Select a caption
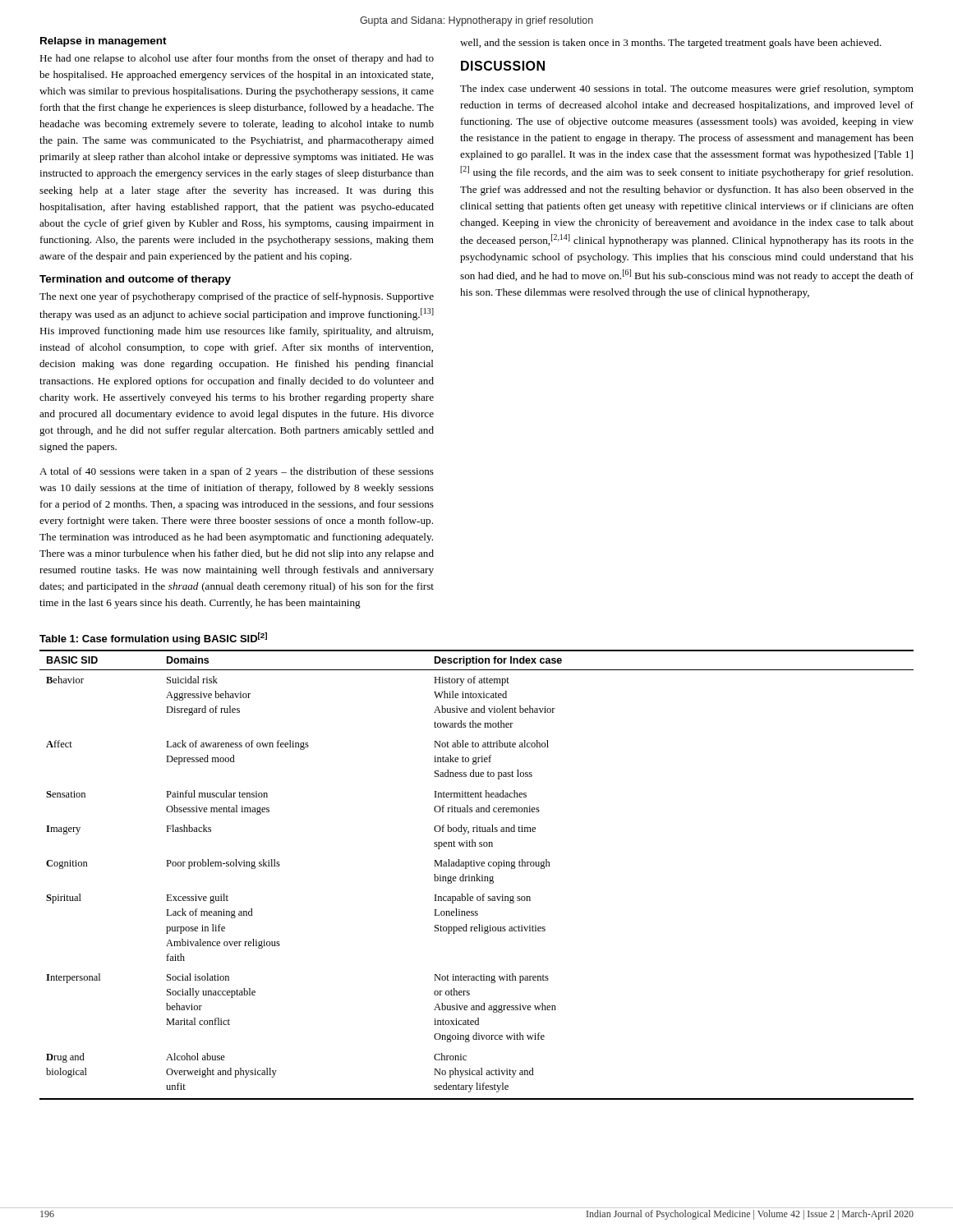The image size is (953, 1232). tap(153, 638)
